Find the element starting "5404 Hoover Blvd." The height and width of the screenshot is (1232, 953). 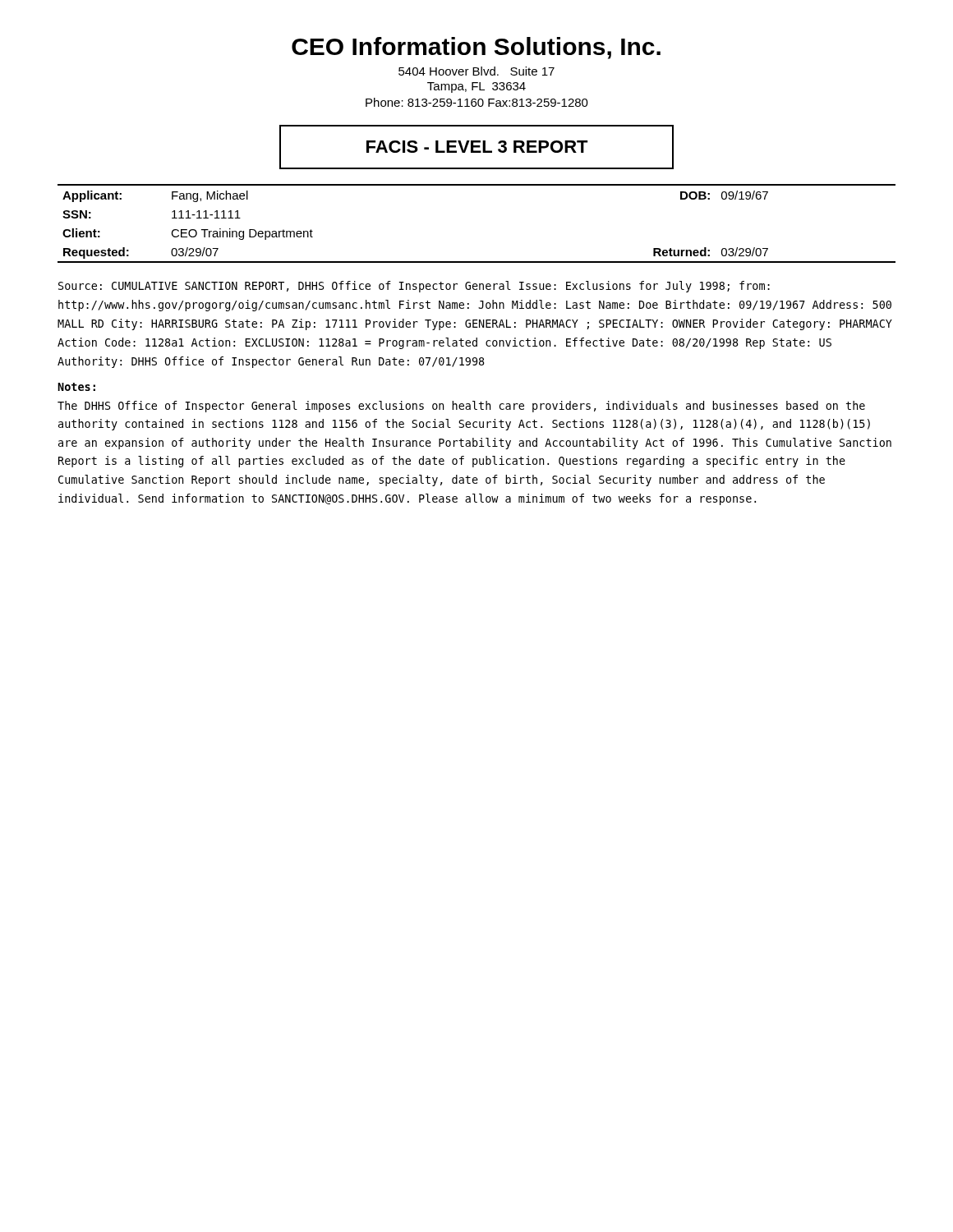click(476, 78)
